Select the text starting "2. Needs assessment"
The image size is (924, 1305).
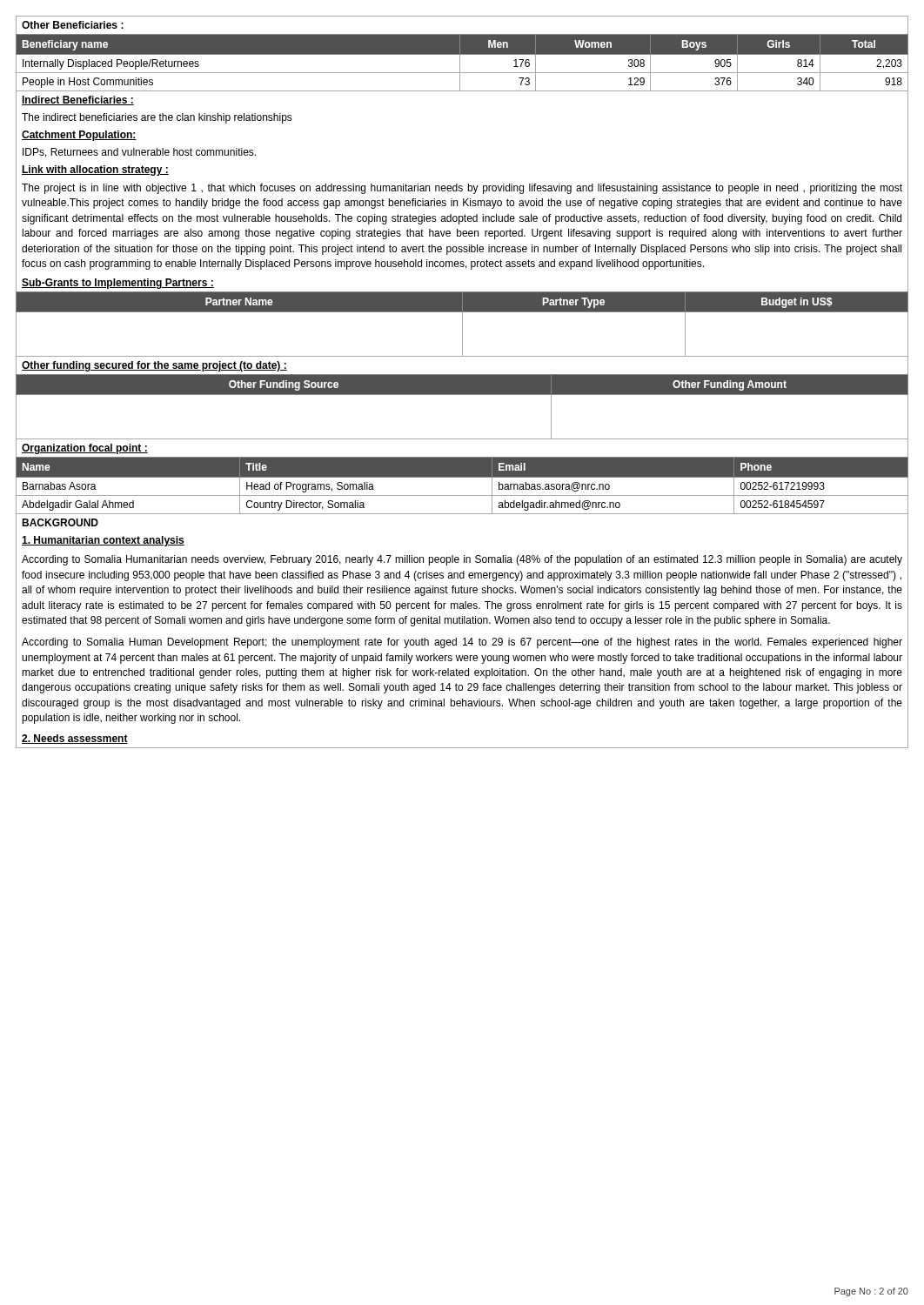(75, 738)
